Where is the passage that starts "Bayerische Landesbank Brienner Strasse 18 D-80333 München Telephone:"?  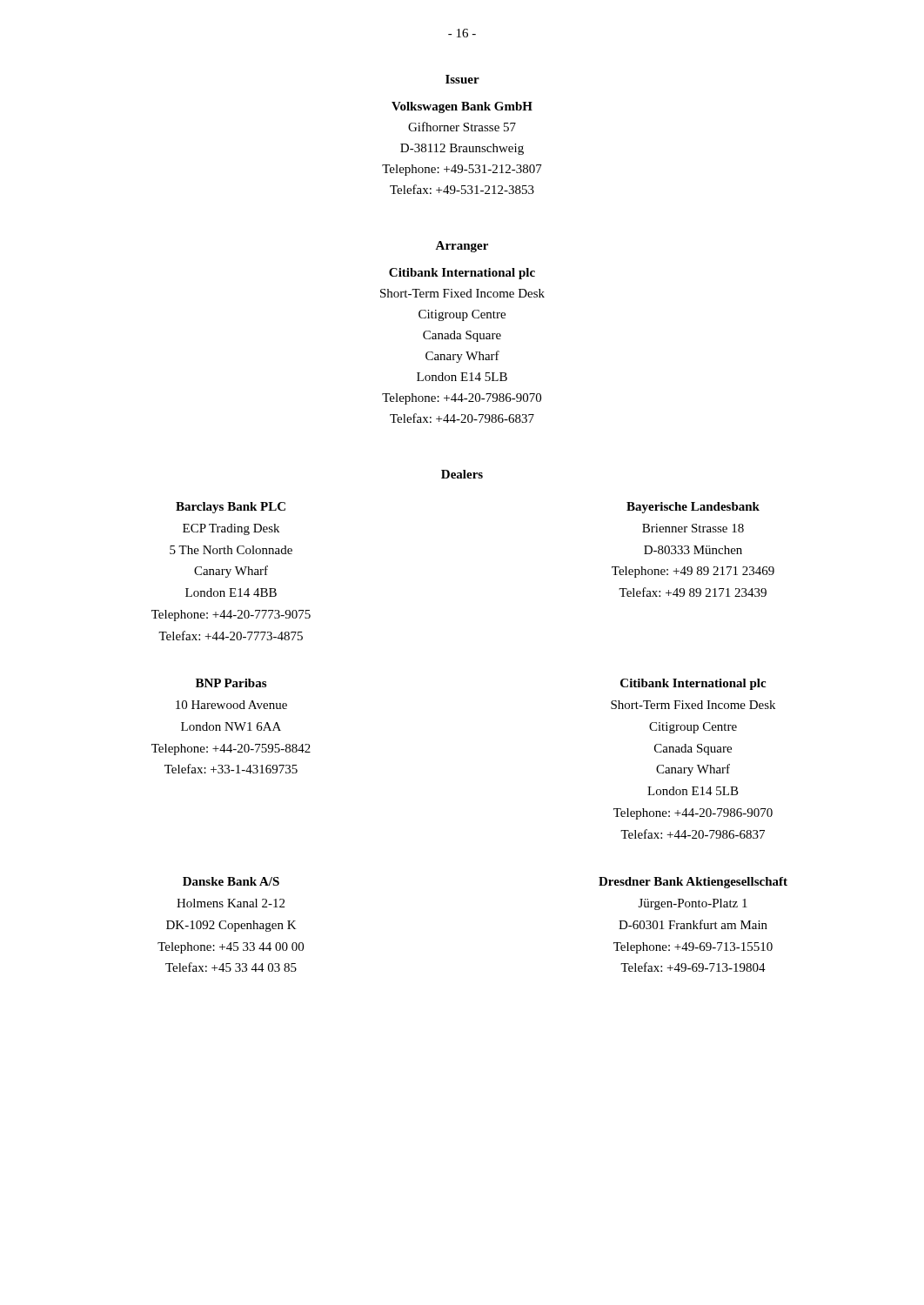tap(693, 549)
